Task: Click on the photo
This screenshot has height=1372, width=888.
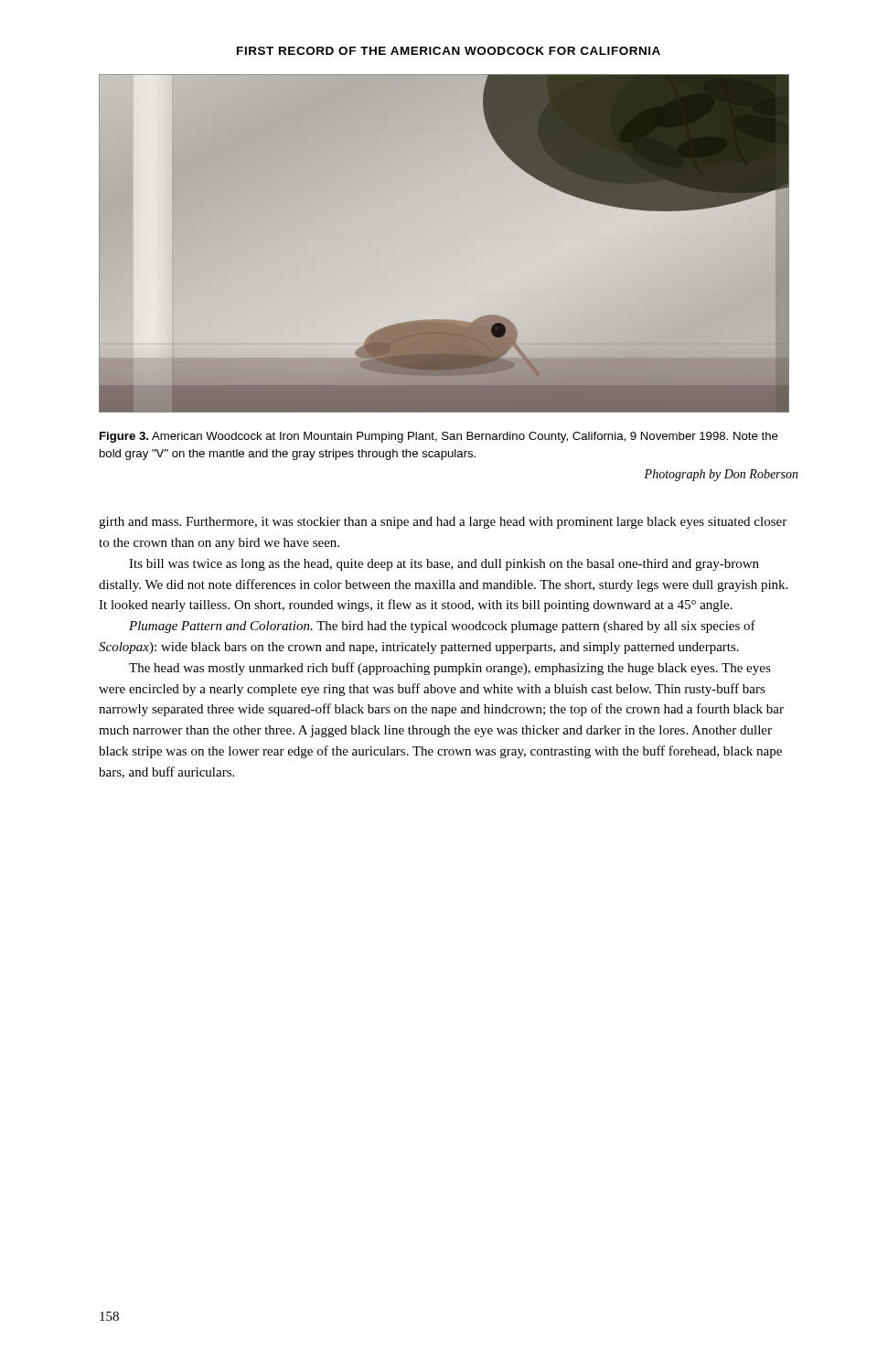Action: 449,245
